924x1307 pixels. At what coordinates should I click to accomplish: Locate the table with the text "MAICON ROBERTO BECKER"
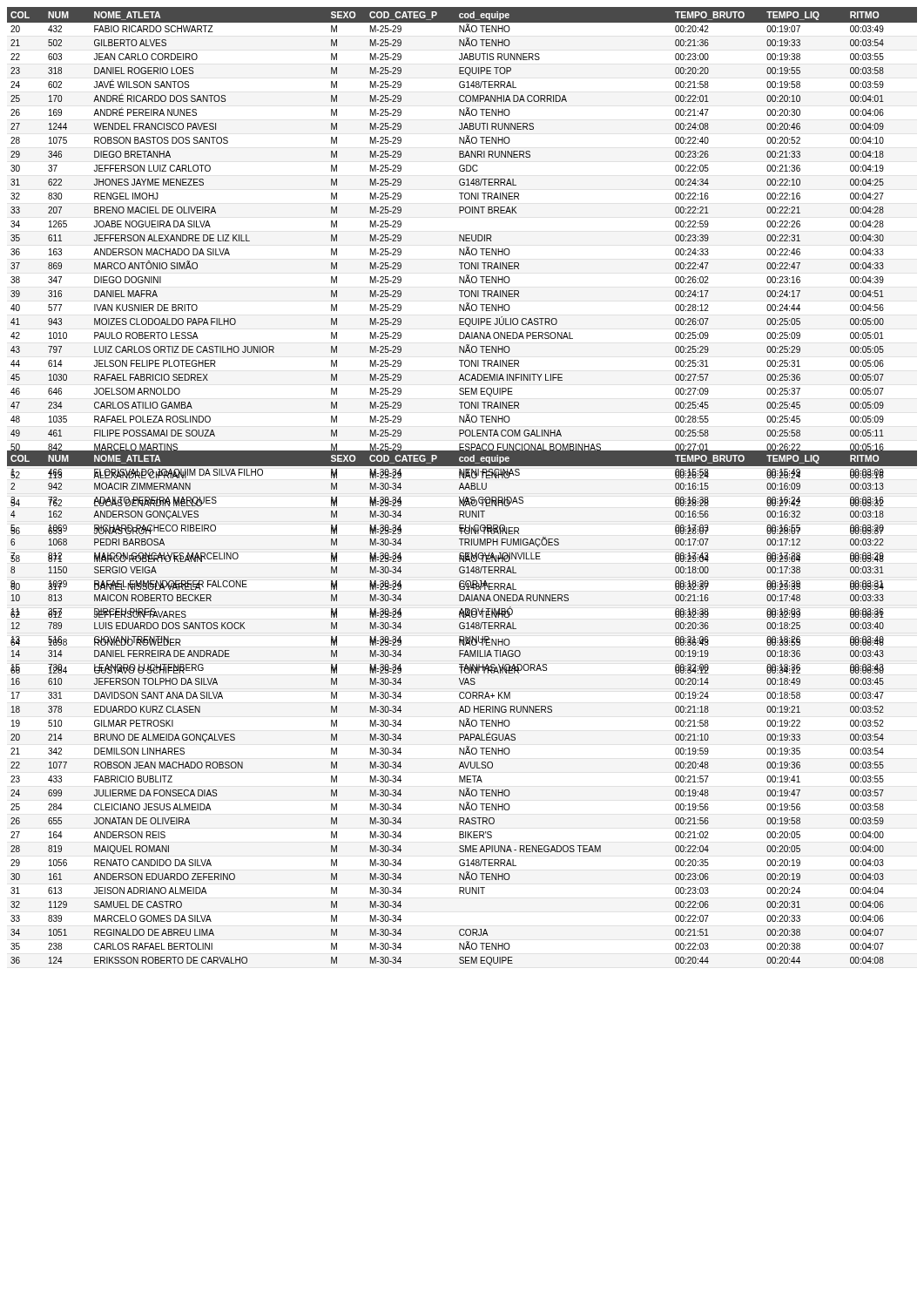[x=462, y=709]
